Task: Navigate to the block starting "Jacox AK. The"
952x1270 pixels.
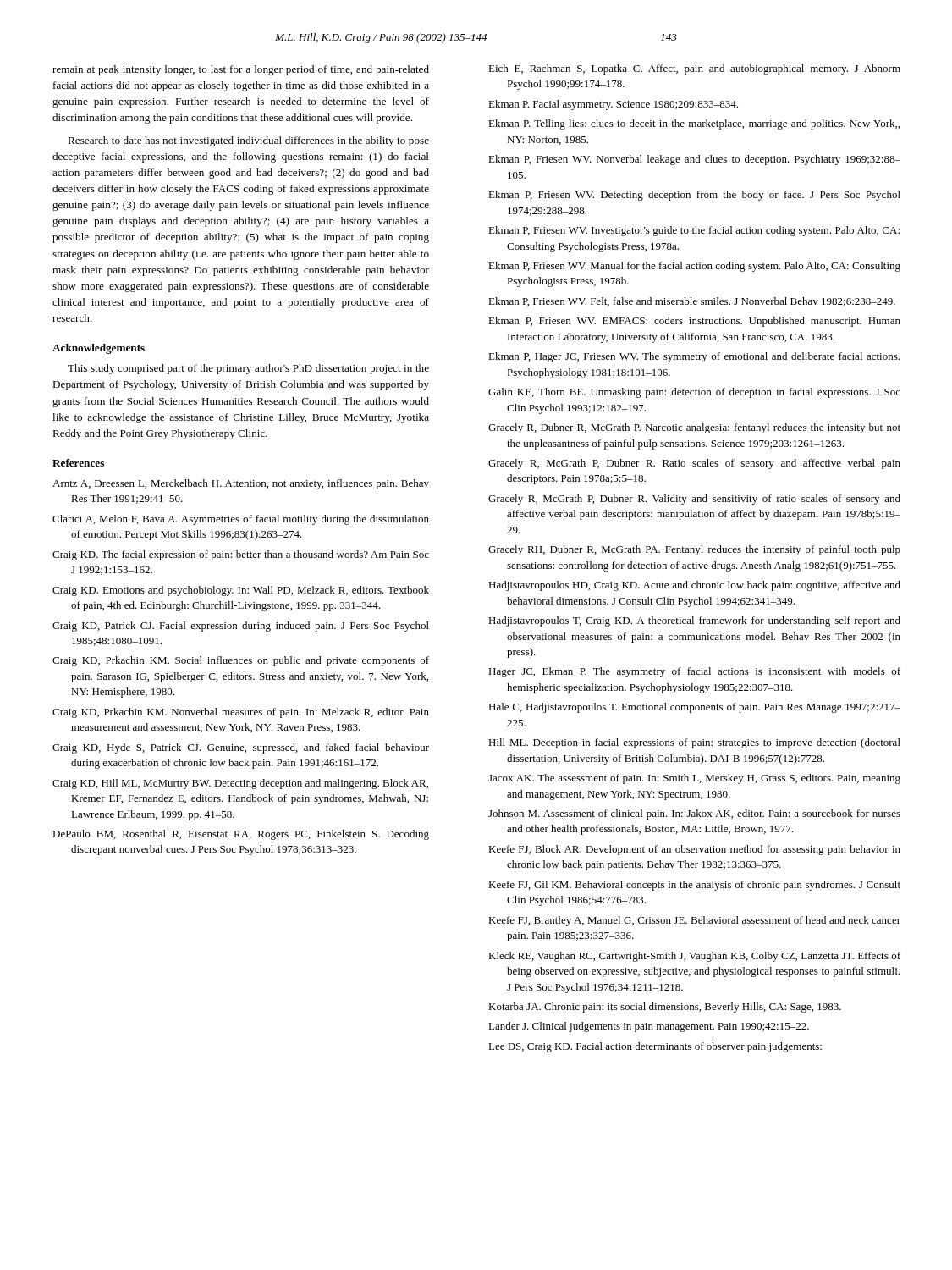Action: [694, 786]
